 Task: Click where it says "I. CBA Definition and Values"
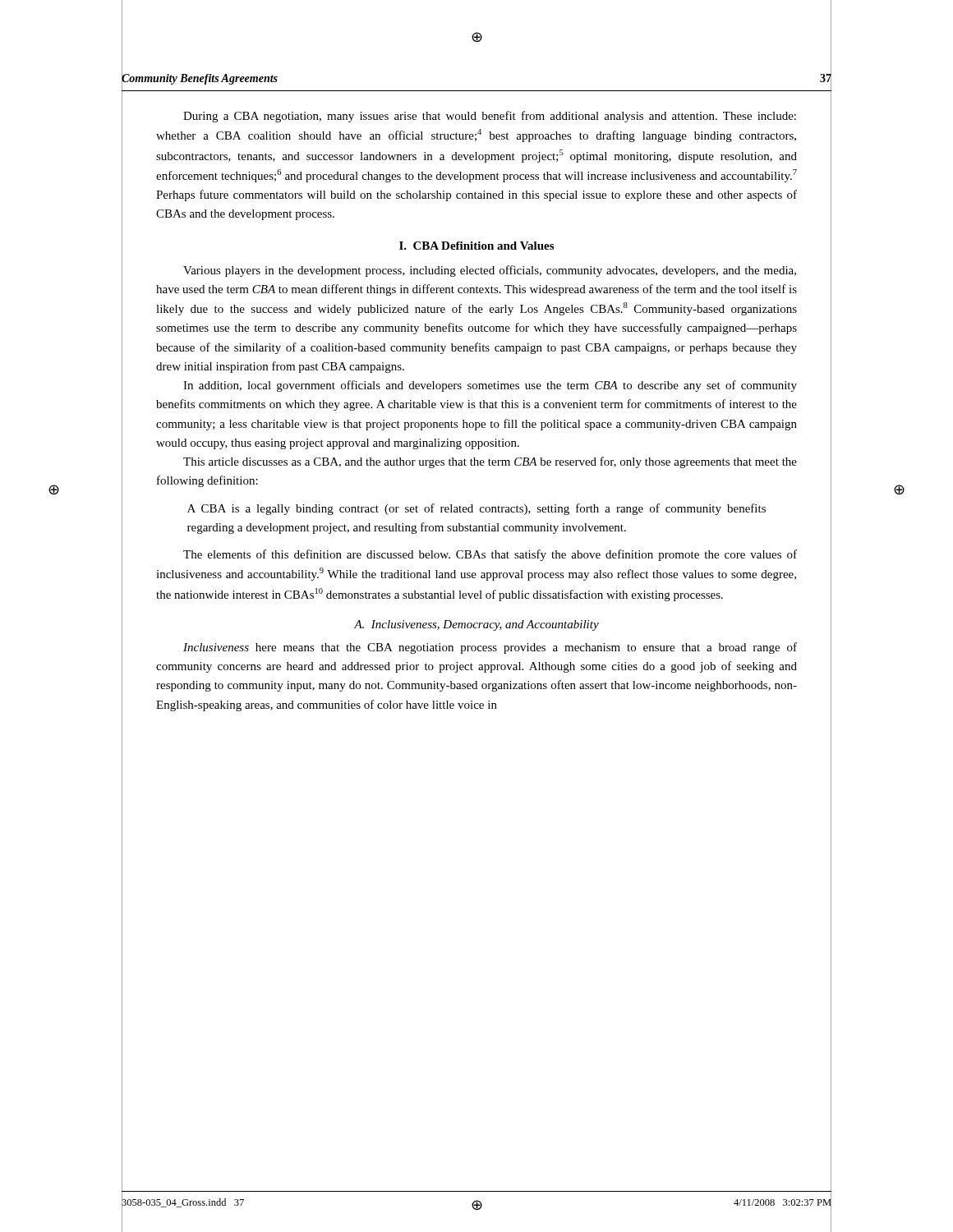pyautogui.click(x=476, y=245)
